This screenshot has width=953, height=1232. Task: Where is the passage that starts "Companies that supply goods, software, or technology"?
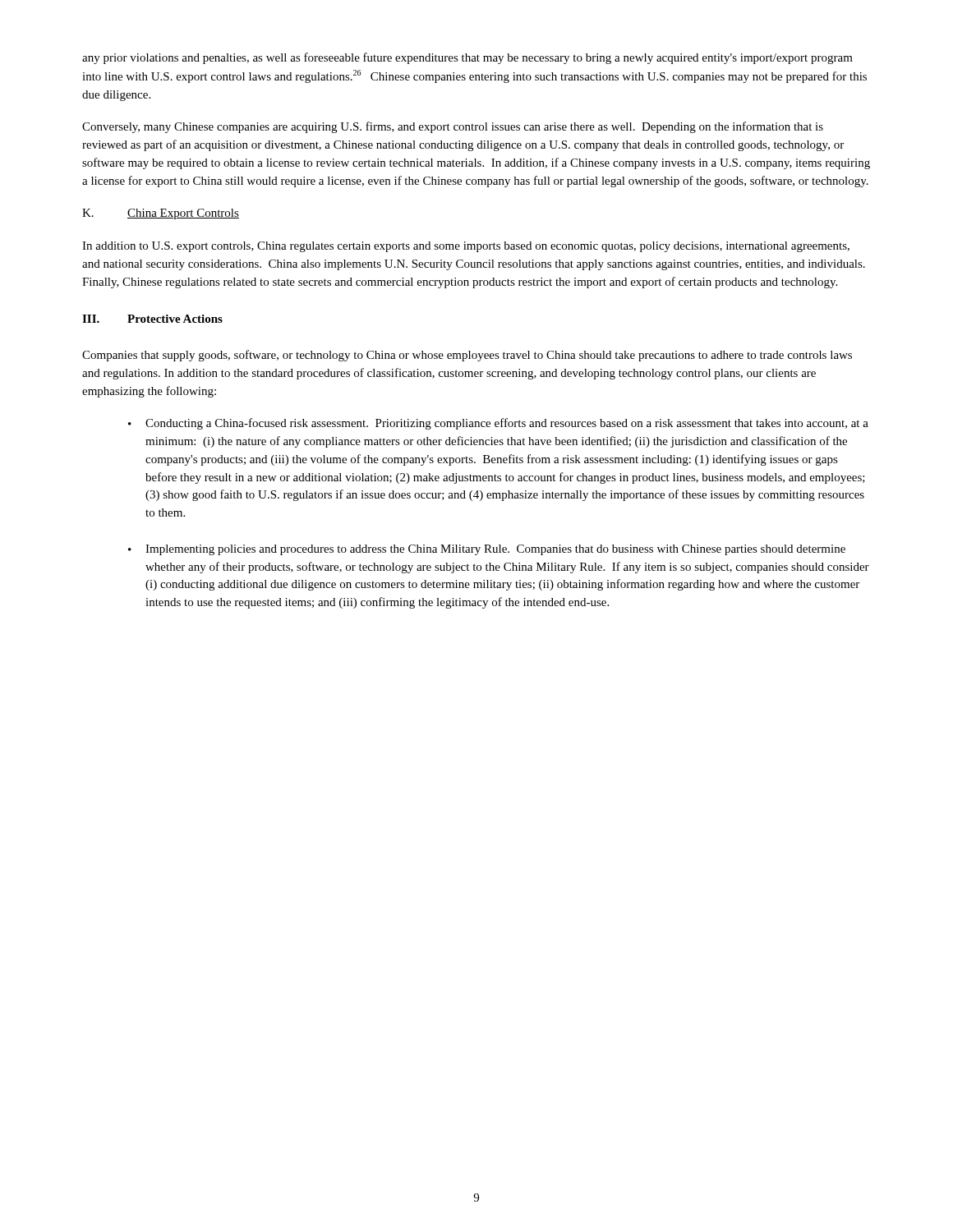(x=467, y=373)
